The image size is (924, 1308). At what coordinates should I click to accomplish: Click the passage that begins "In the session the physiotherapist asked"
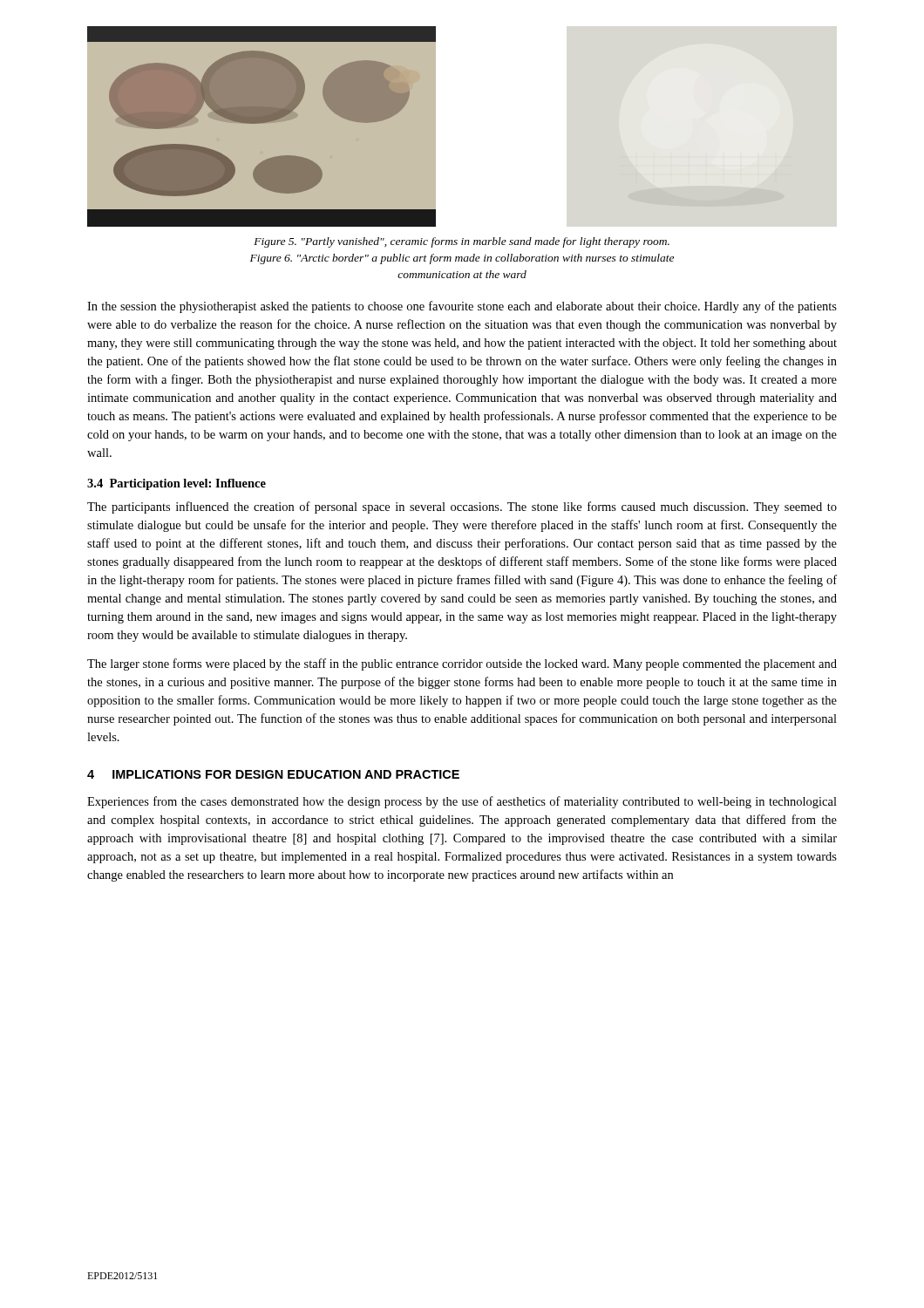[x=462, y=379]
